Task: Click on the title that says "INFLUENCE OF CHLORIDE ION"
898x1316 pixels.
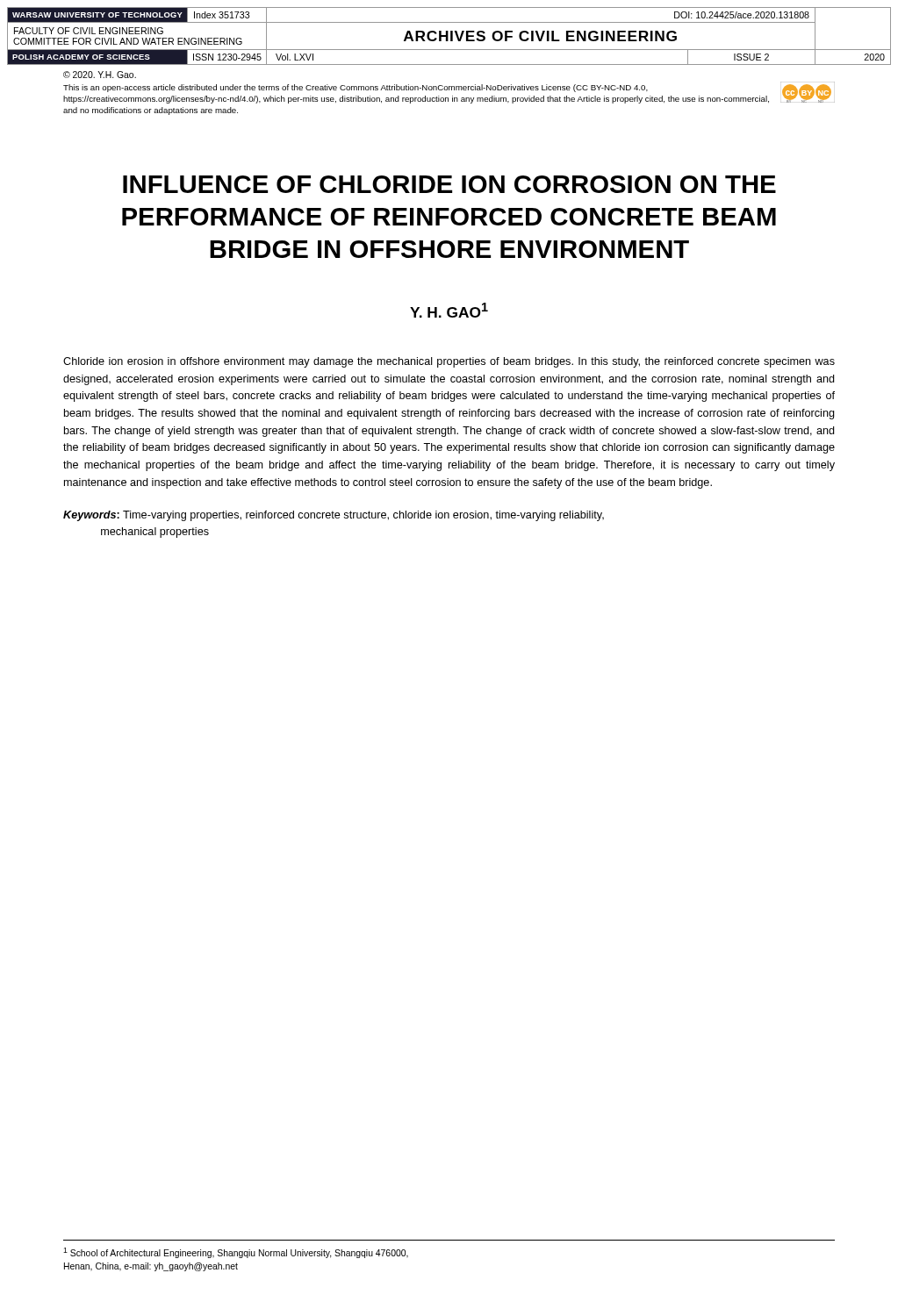Action: [449, 216]
